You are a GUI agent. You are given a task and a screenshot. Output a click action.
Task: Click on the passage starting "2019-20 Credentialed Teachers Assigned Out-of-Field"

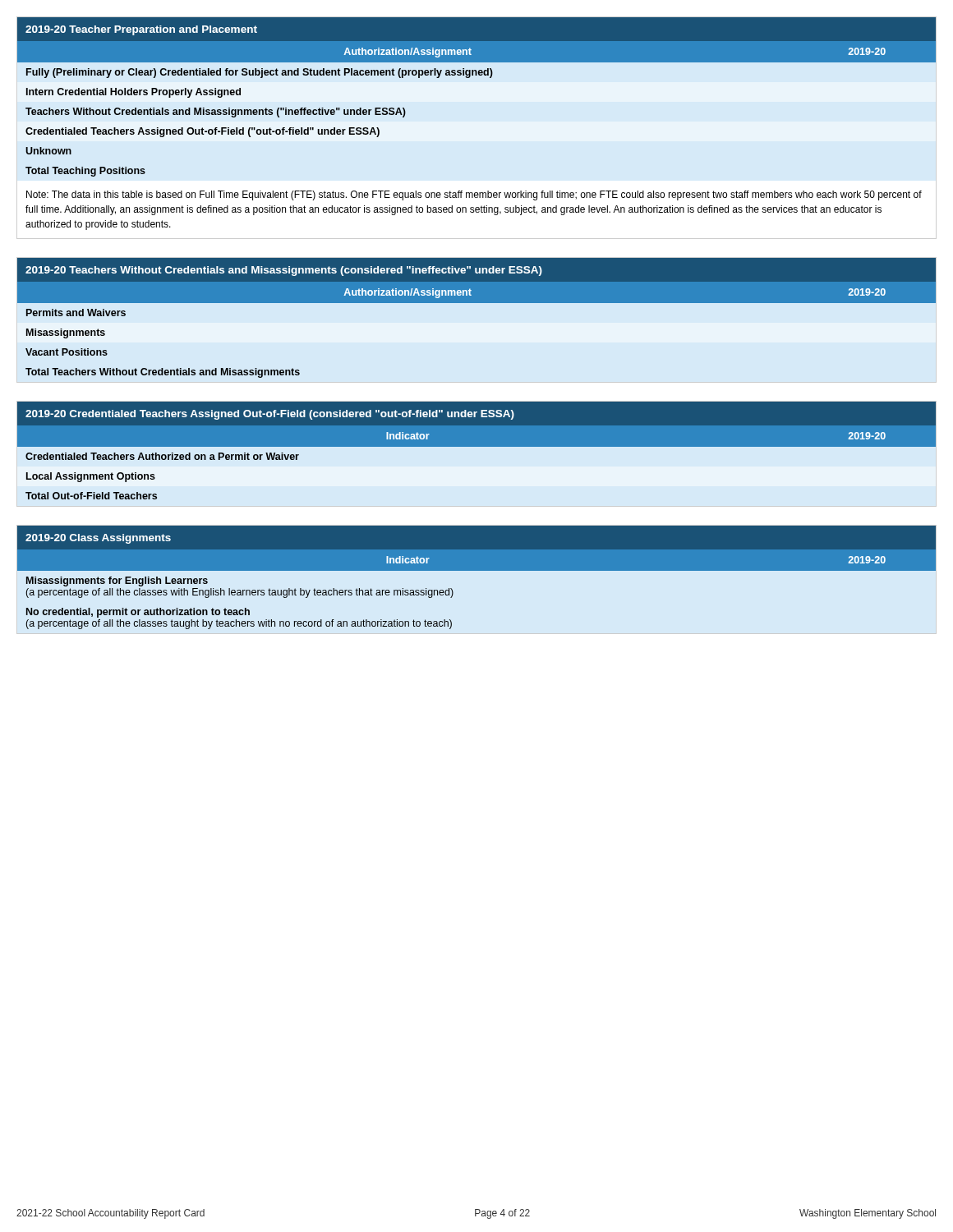pyautogui.click(x=476, y=454)
